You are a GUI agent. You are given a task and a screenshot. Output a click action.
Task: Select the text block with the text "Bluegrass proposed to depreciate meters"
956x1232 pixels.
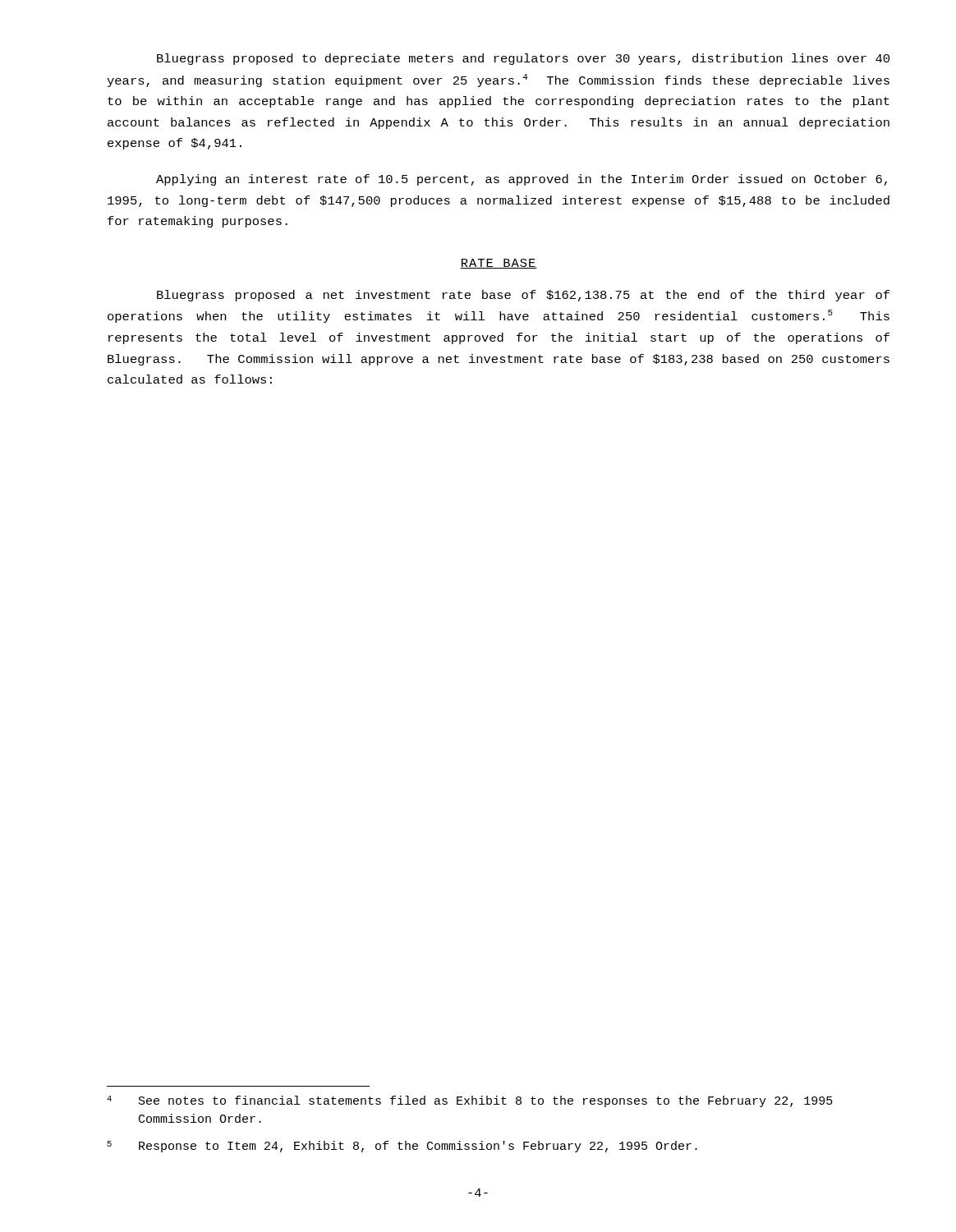pyautogui.click(x=499, y=102)
